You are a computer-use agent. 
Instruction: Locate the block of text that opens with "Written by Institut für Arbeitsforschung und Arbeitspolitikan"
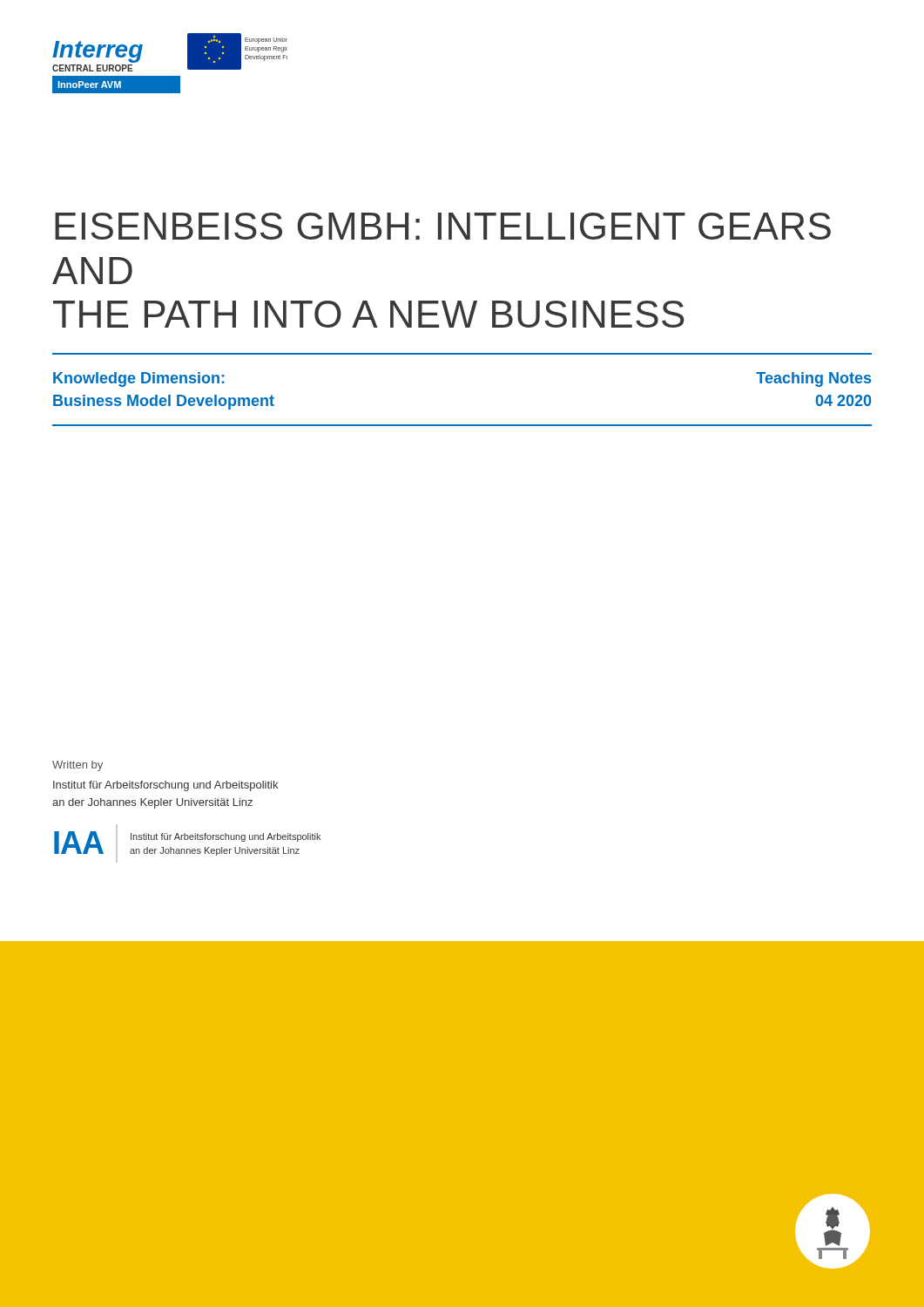(187, 810)
